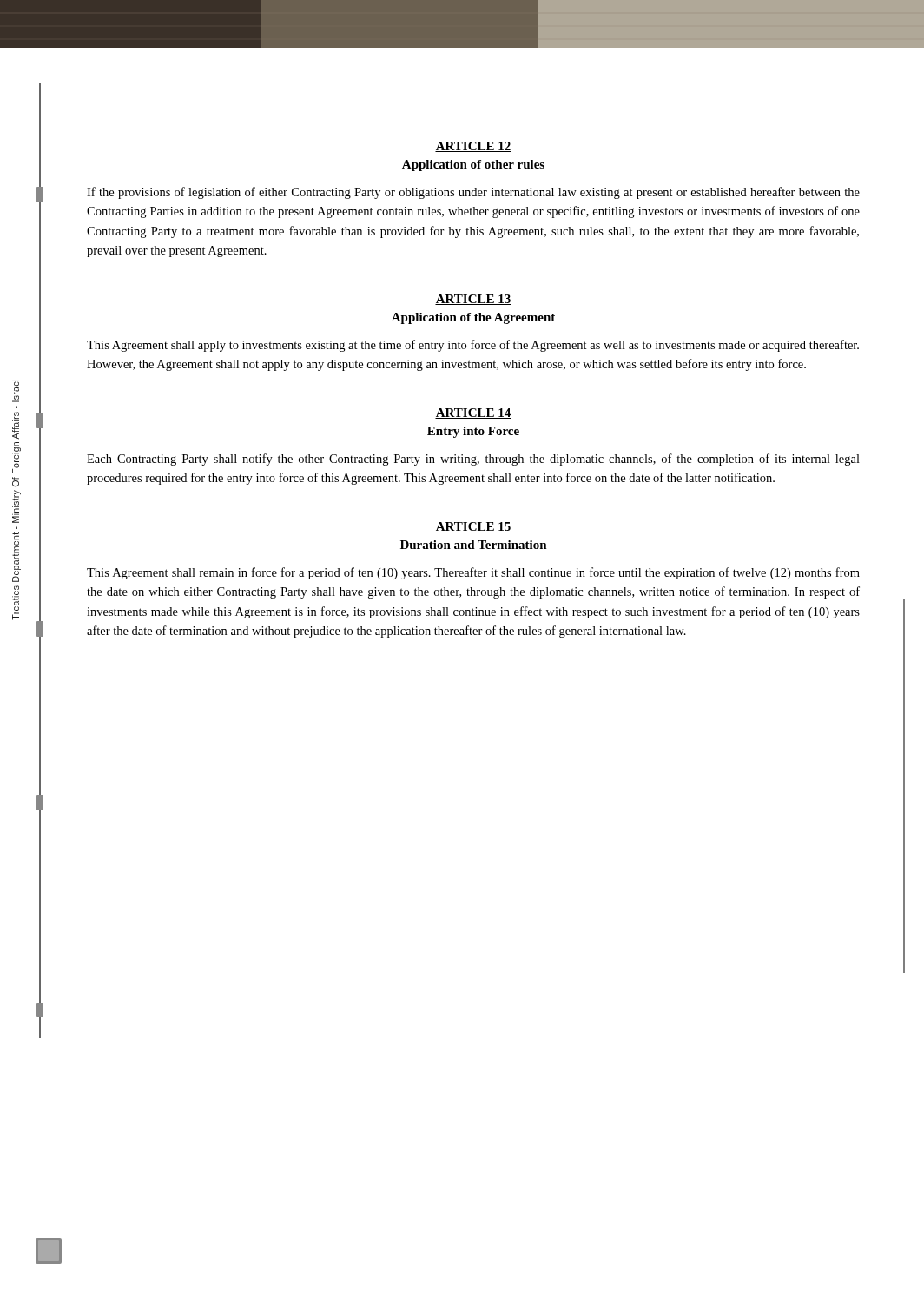The image size is (924, 1303).
Task: Find the text block that says "Each Contracting Party shall notify the"
Action: (x=473, y=468)
